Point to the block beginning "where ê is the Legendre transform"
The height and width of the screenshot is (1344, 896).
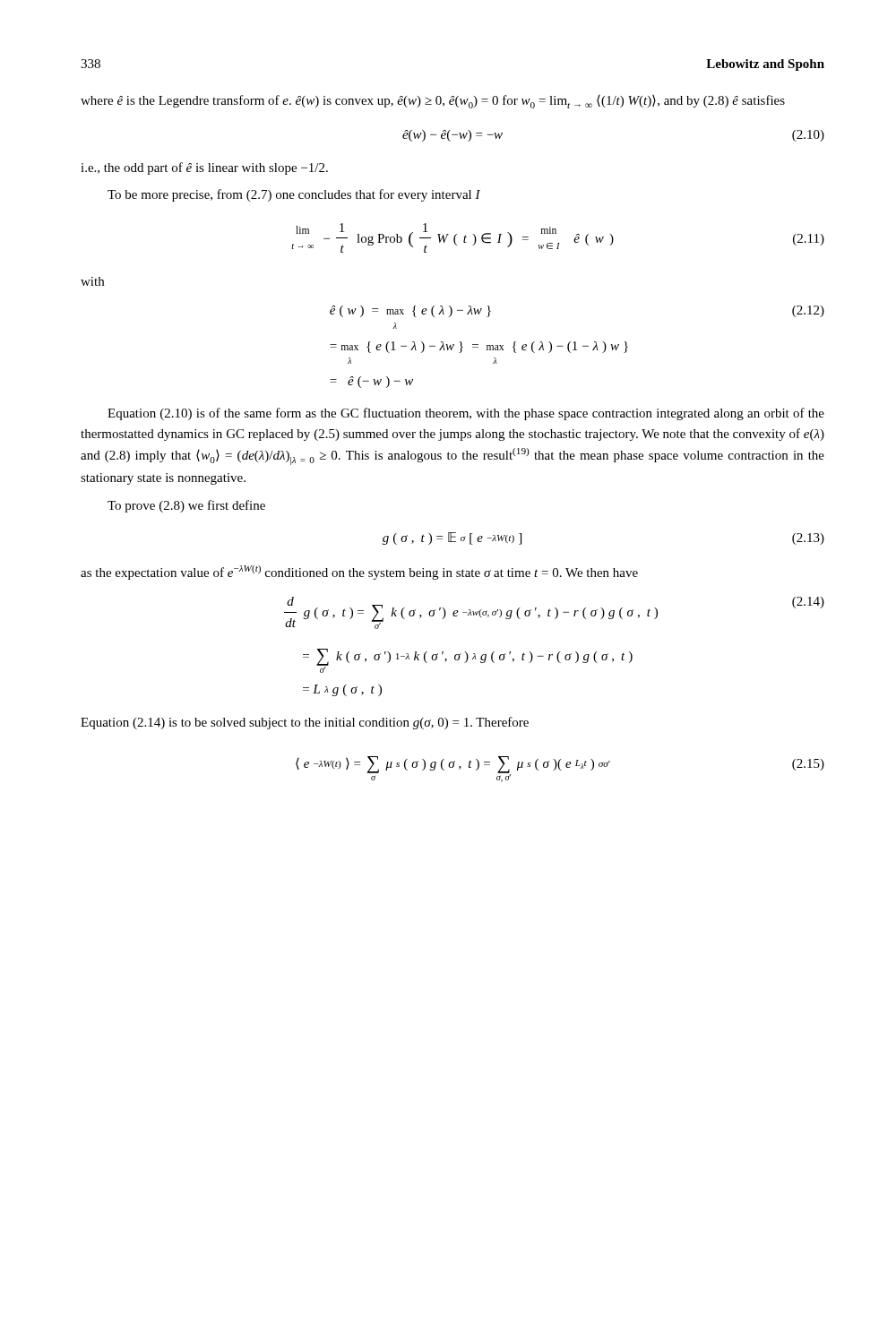(452, 101)
